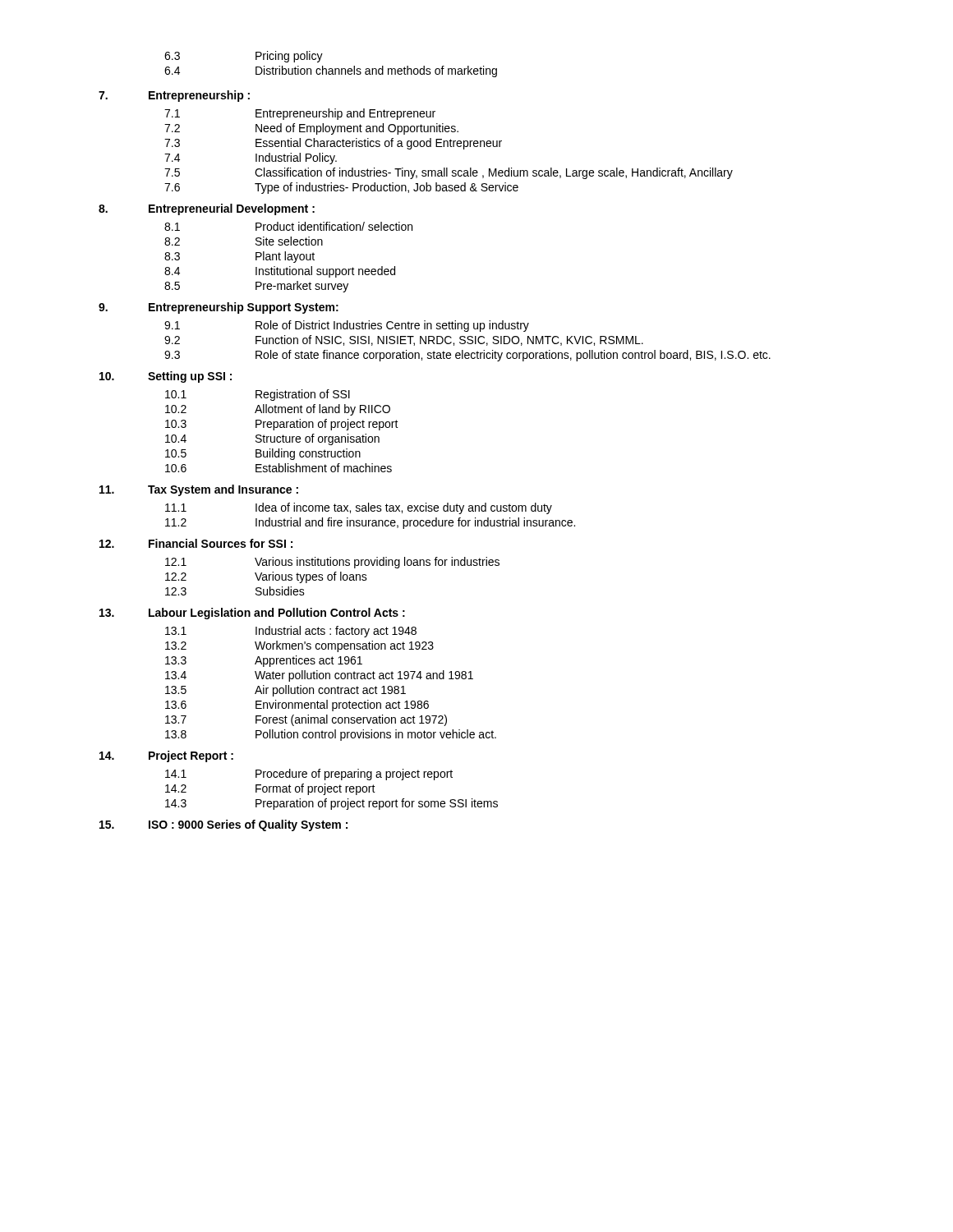Locate the region starting "13.7 Forest (animal conservation act 1972)"
This screenshot has height=1232, width=953.
306,720
